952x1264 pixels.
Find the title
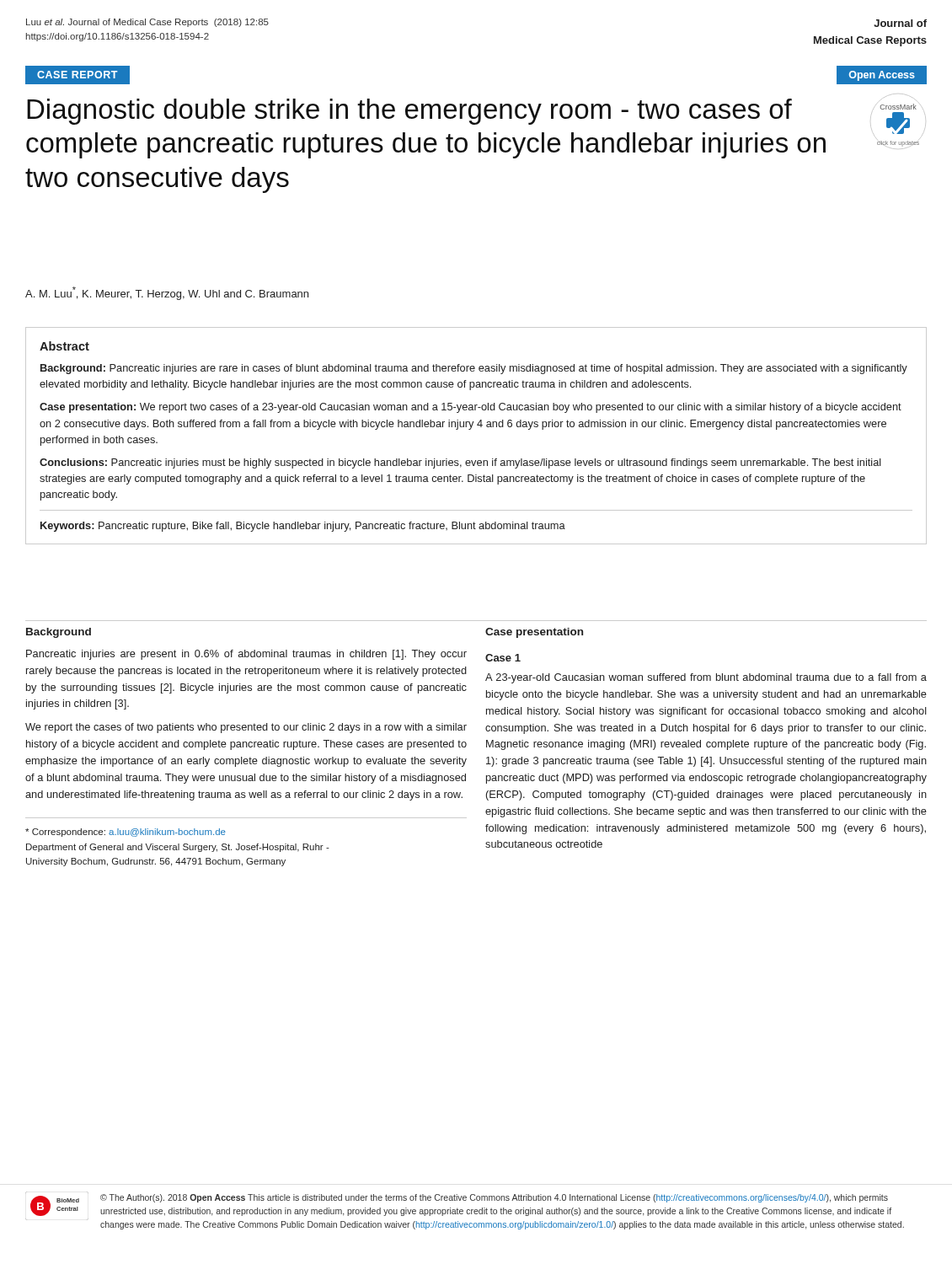click(434, 144)
